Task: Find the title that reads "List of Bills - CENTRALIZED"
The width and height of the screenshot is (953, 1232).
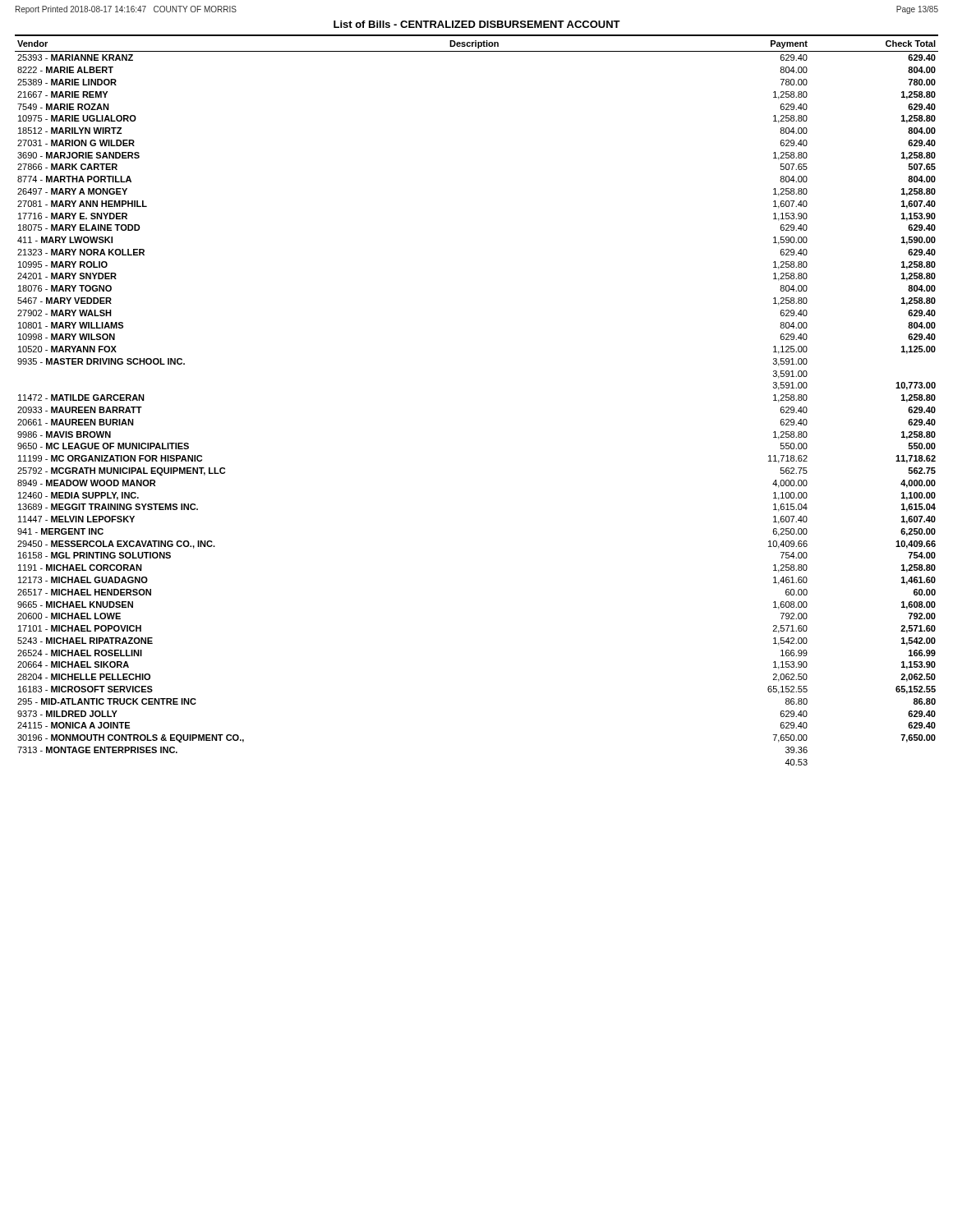Action: click(x=476, y=24)
